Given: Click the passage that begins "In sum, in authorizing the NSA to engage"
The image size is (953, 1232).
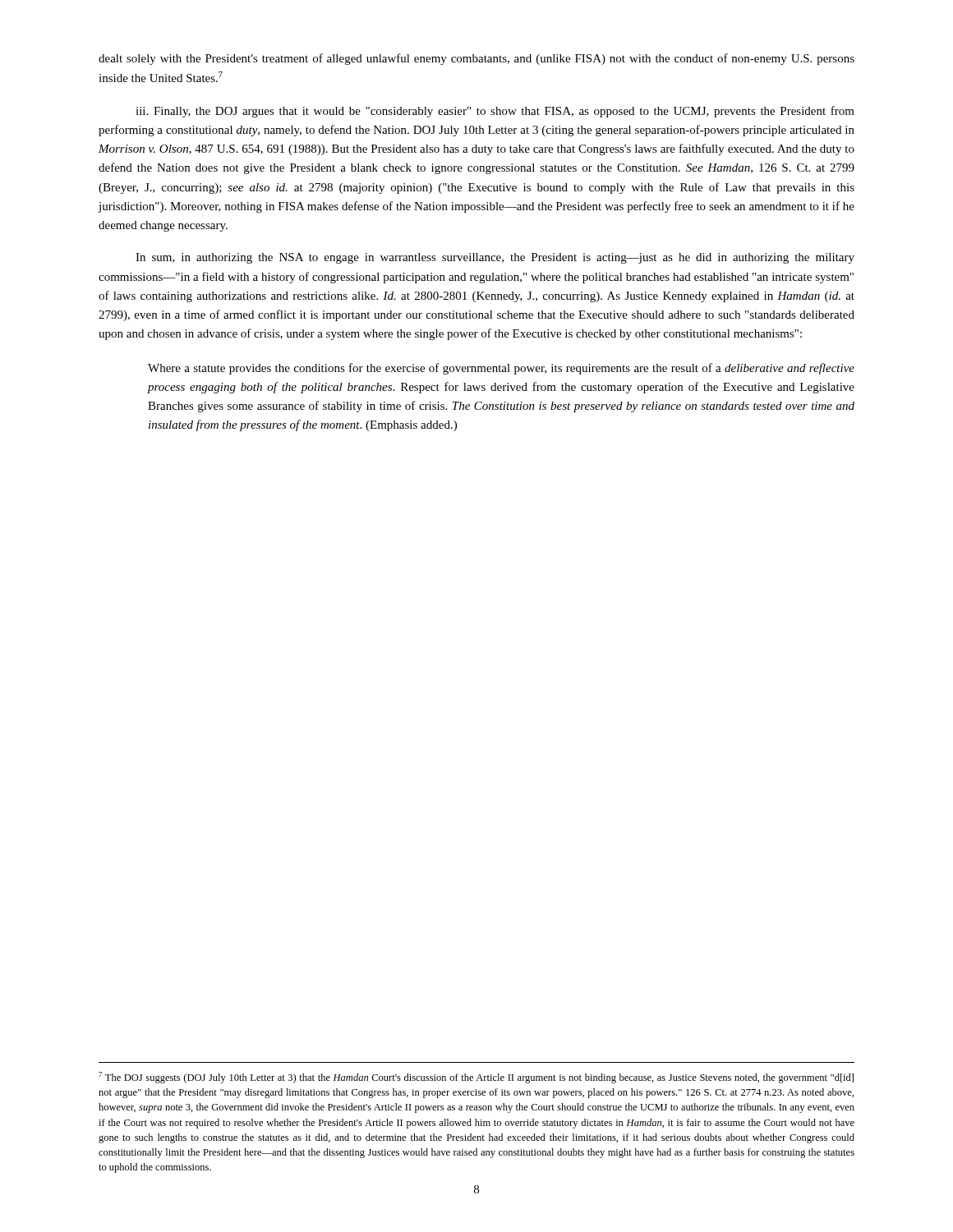Looking at the screenshot, I should coord(476,296).
